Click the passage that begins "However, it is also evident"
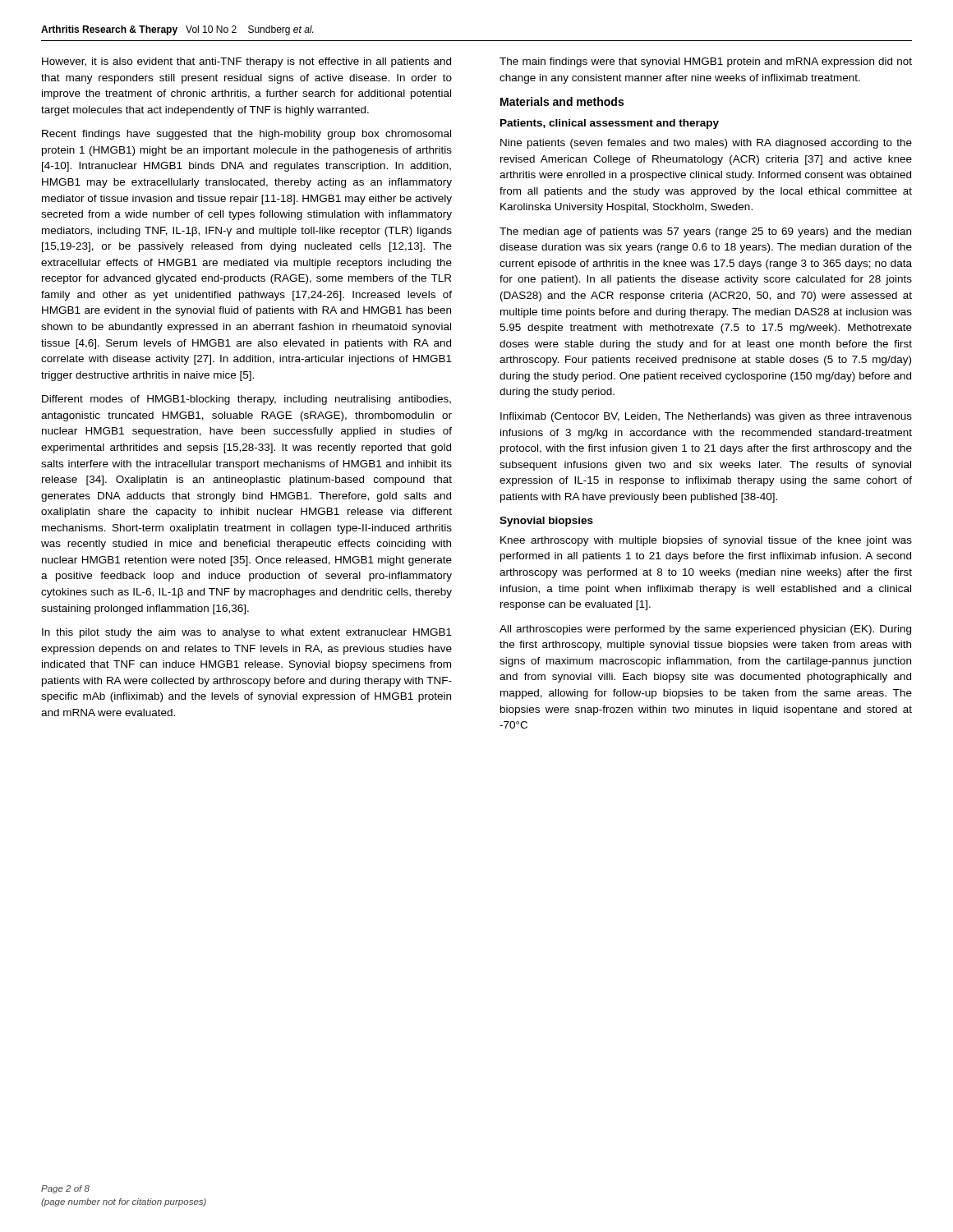The image size is (953, 1232). point(246,86)
